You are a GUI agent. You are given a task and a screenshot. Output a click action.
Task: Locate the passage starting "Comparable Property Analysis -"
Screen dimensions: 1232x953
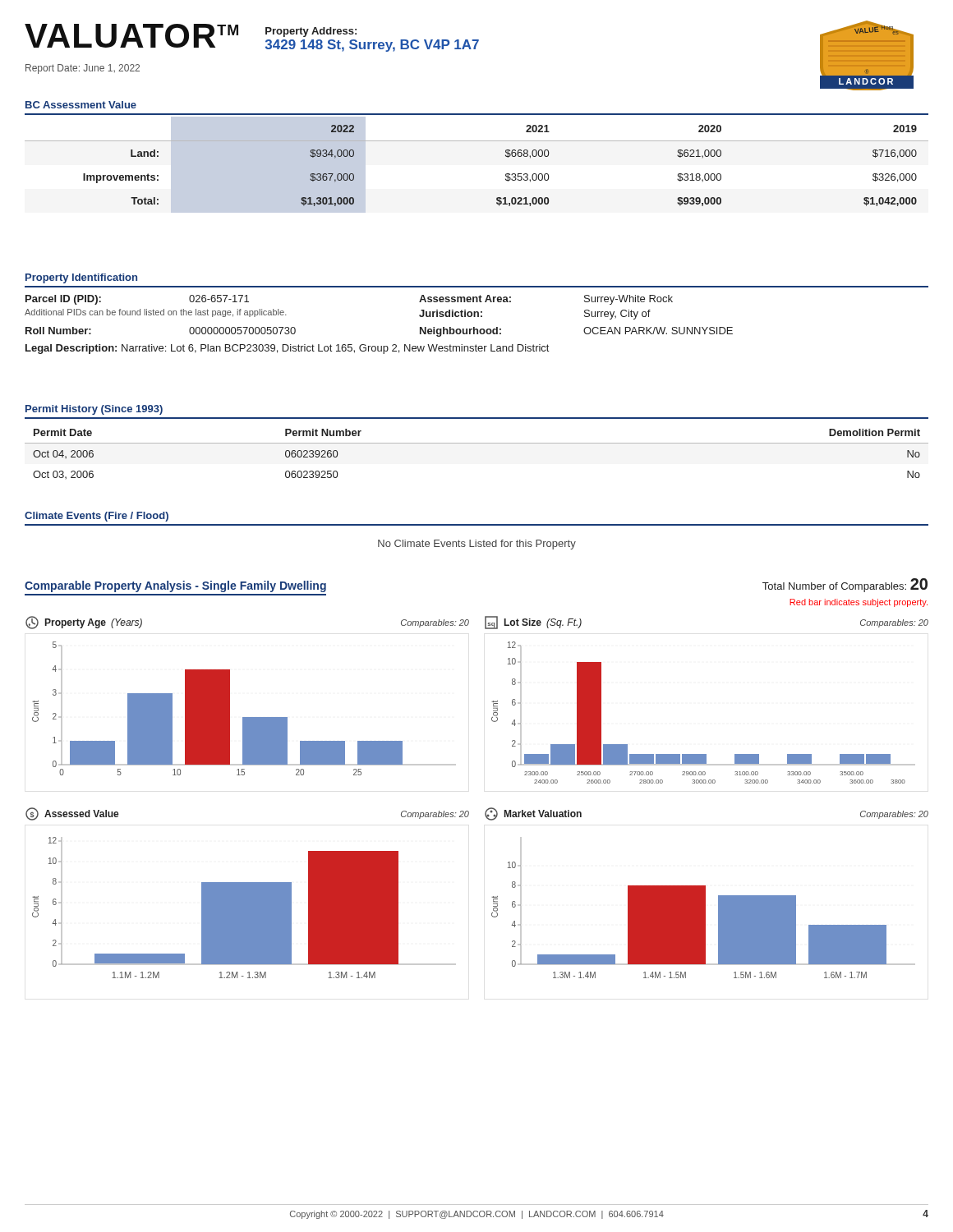point(176,586)
